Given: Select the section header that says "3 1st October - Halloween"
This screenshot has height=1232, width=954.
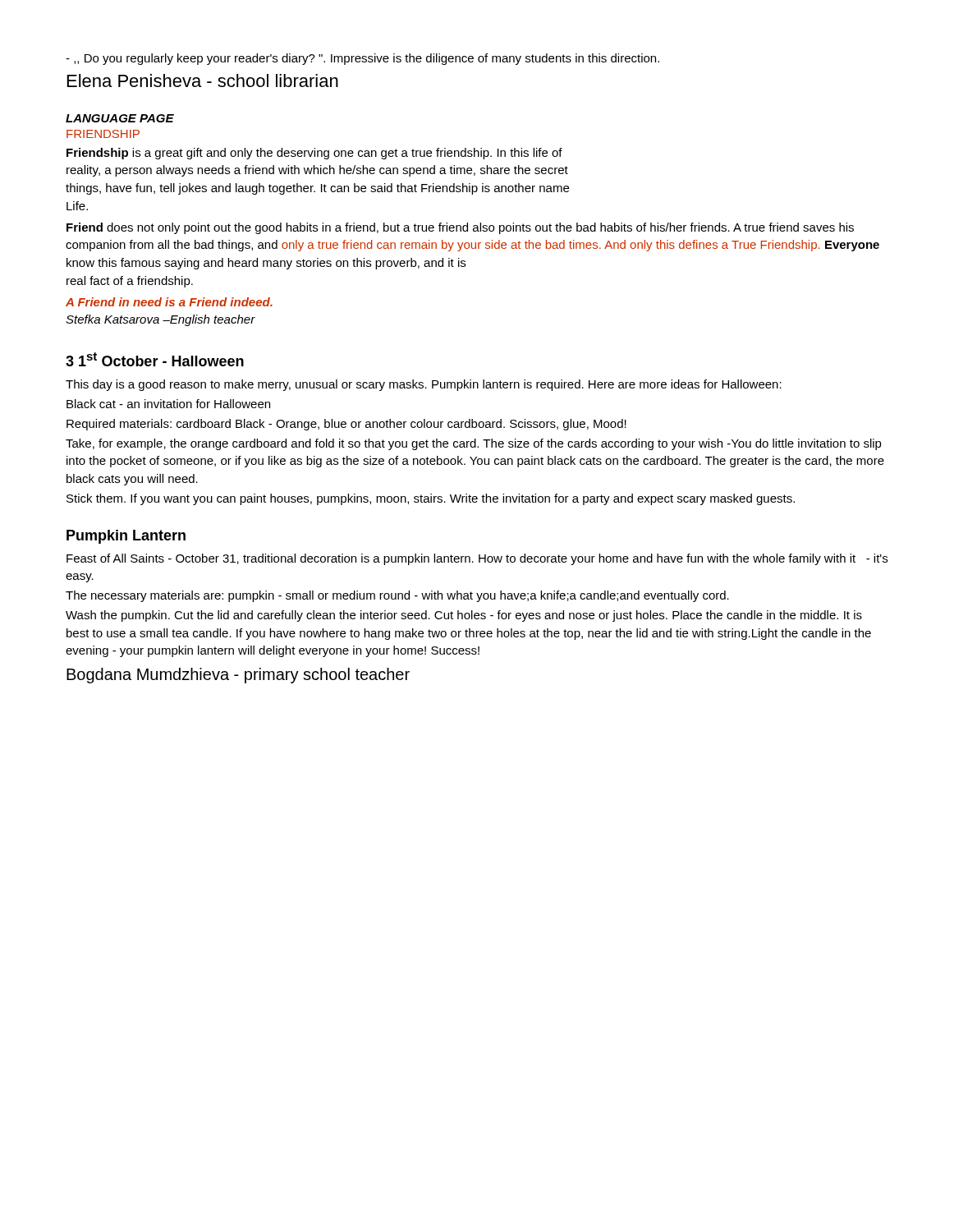Looking at the screenshot, I should click(x=155, y=360).
